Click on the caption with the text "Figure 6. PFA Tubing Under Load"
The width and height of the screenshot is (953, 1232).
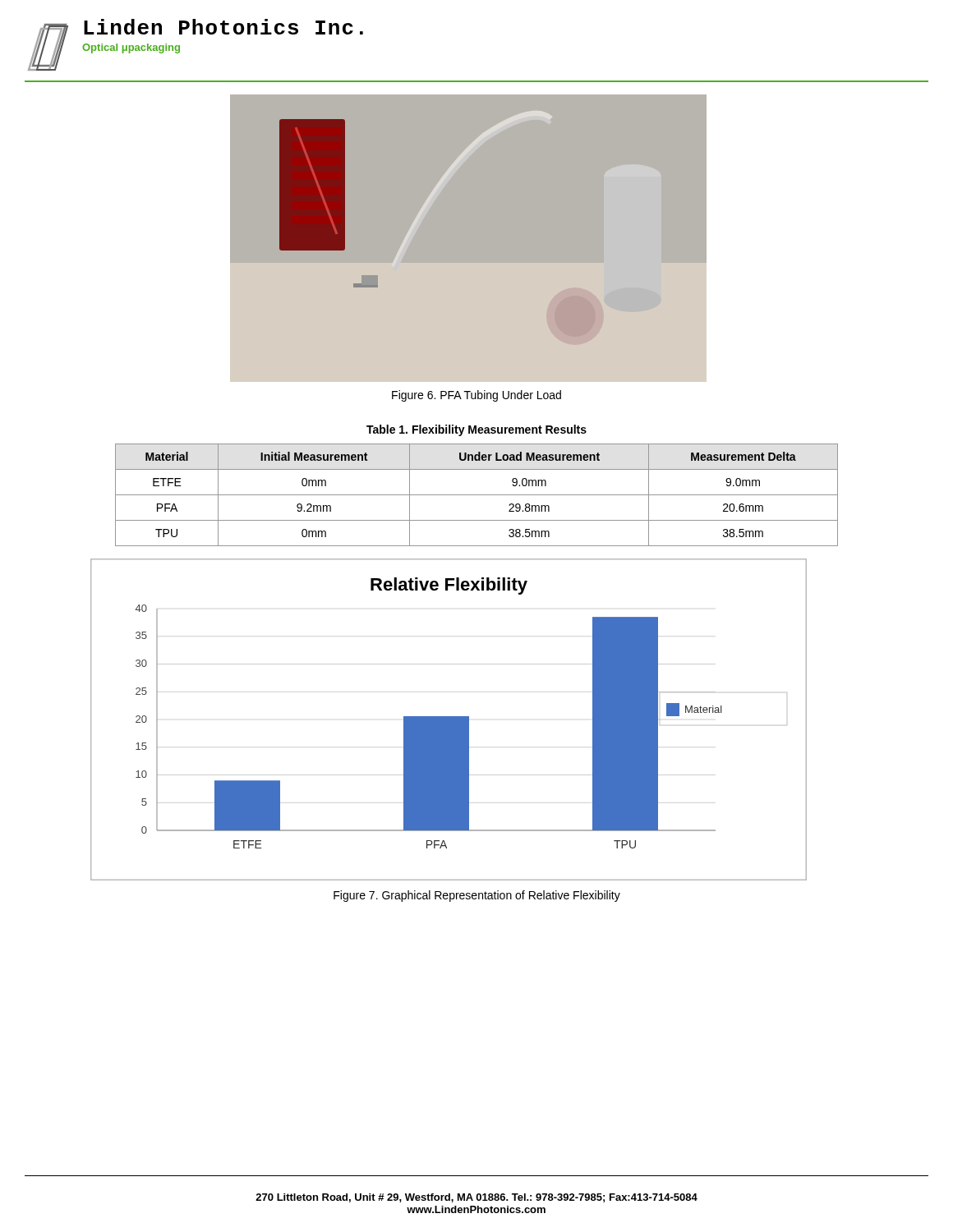[x=476, y=395]
